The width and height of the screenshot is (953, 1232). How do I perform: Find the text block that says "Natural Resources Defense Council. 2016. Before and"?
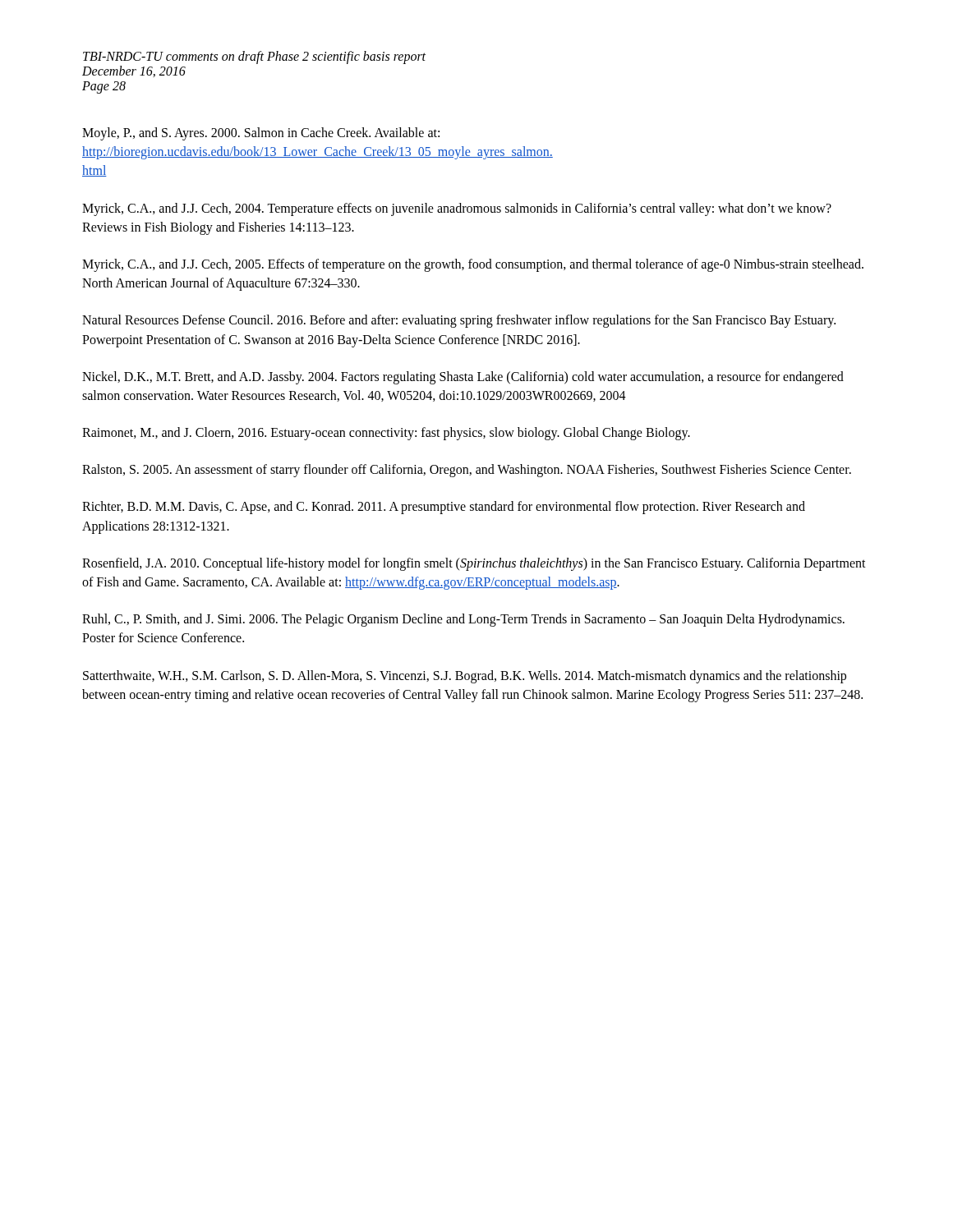[459, 330]
